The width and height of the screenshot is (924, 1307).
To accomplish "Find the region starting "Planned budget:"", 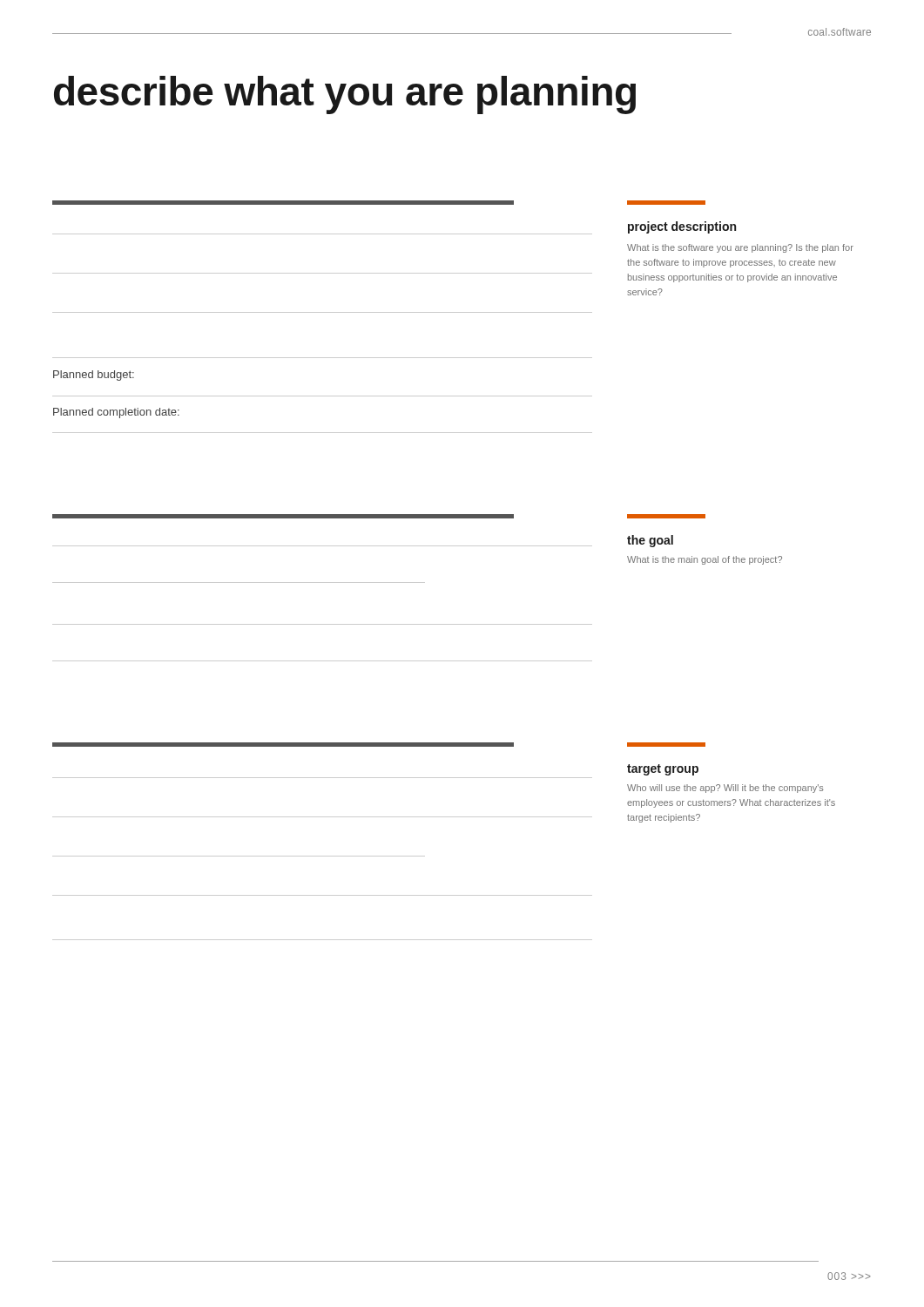I will (94, 374).
